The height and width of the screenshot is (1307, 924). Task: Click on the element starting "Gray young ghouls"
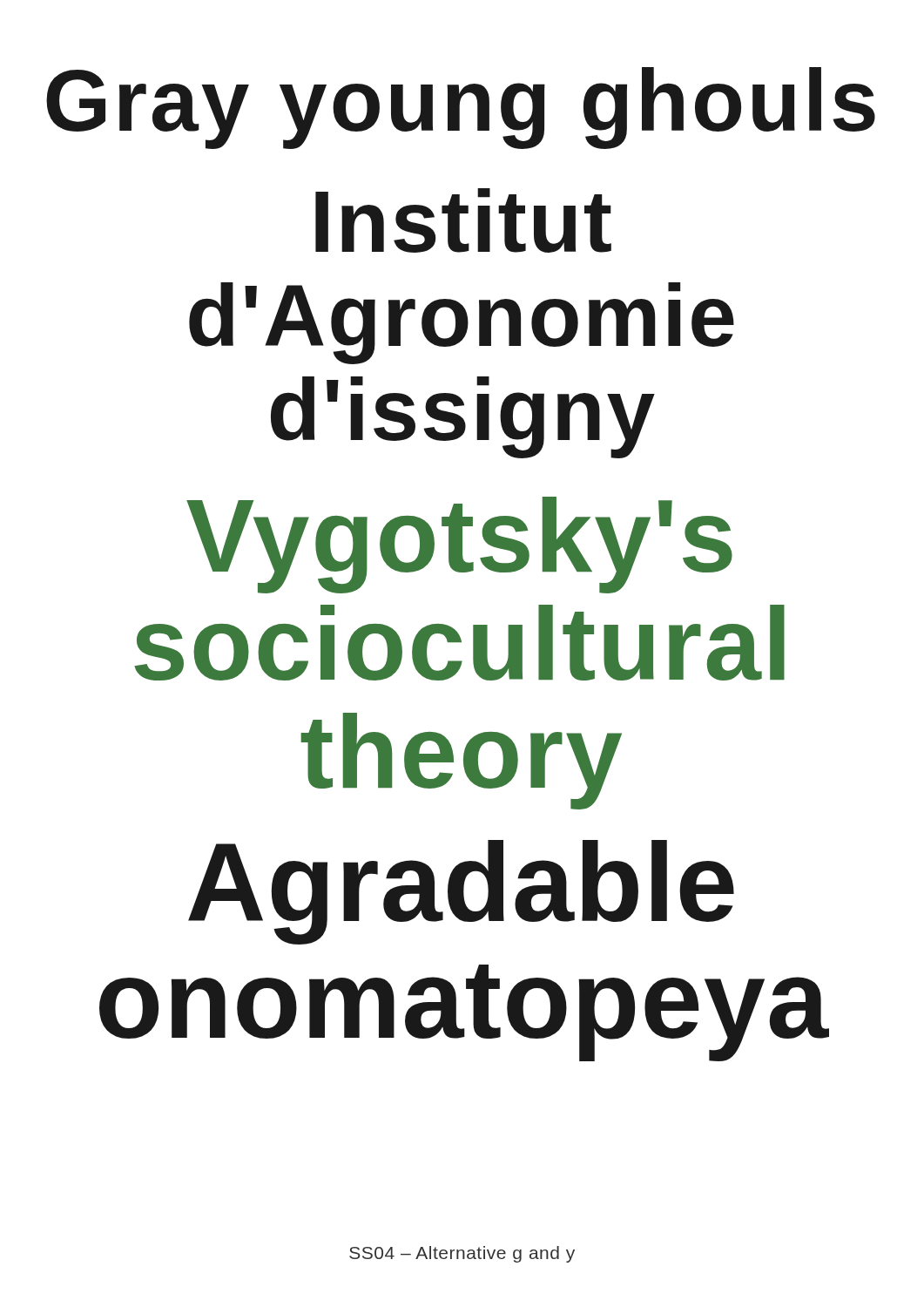click(462, 100)
